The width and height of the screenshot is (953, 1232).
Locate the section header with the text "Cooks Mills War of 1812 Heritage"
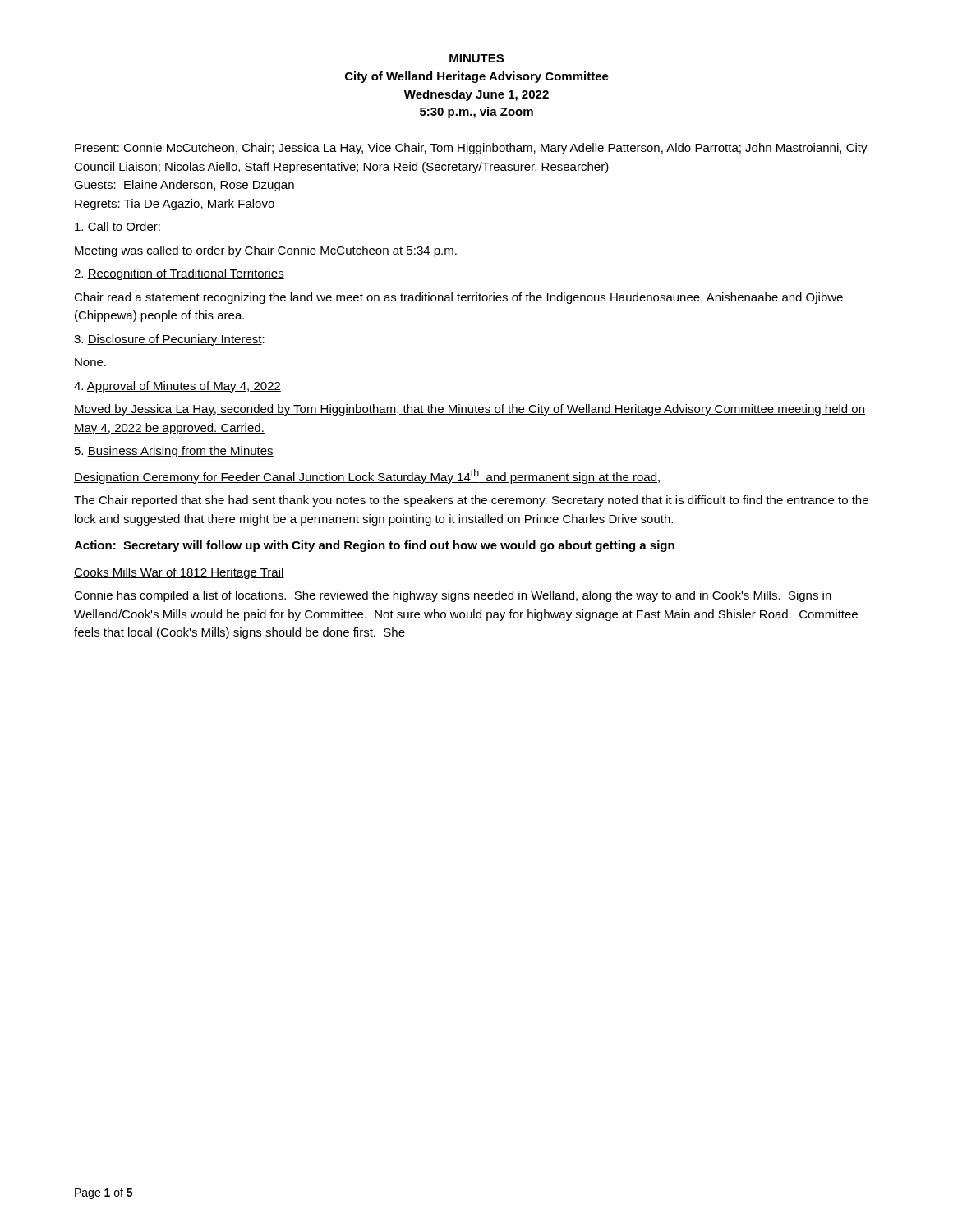(179, 572)
